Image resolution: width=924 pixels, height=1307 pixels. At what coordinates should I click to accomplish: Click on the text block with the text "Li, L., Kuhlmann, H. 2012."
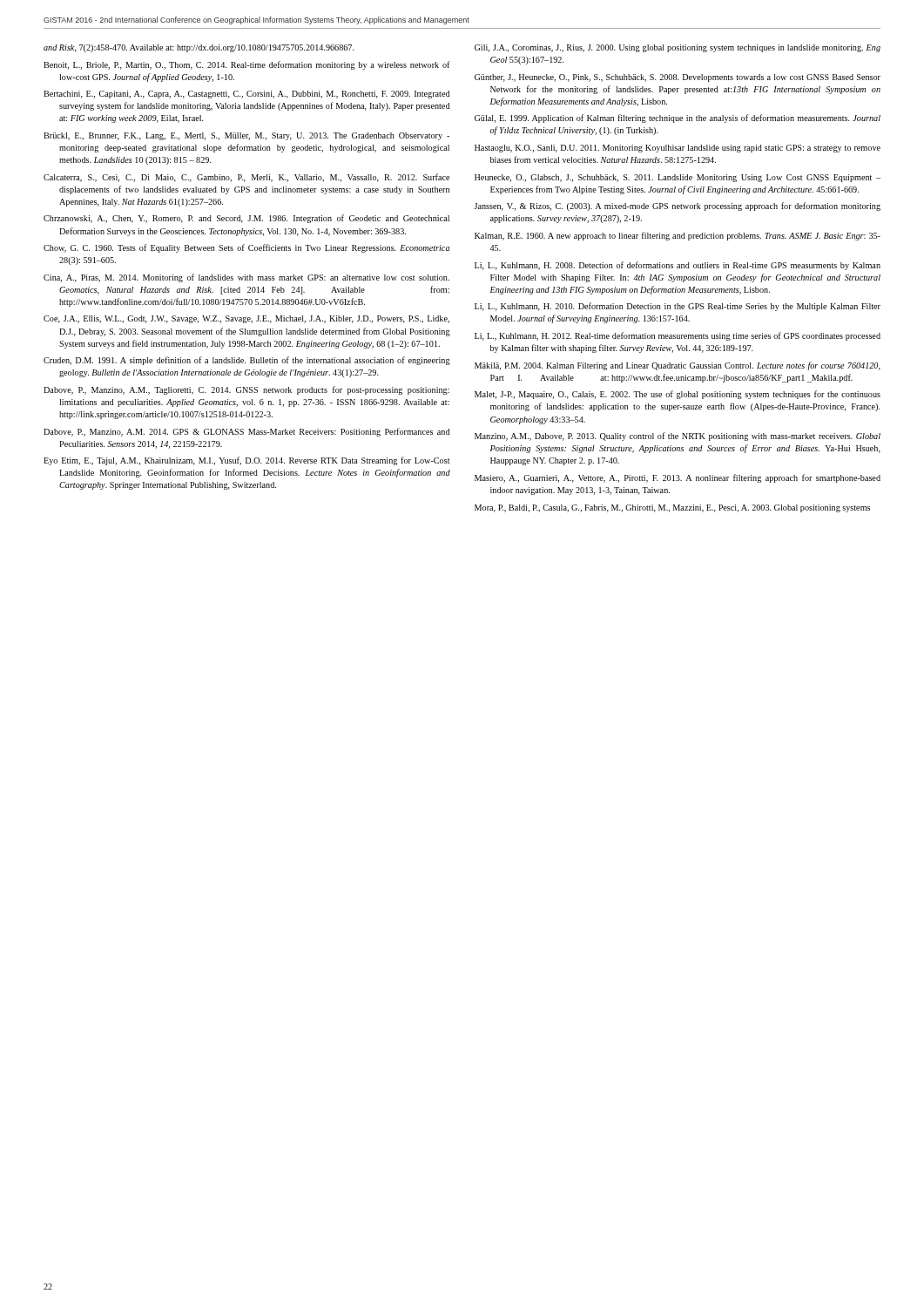(677, 342)
